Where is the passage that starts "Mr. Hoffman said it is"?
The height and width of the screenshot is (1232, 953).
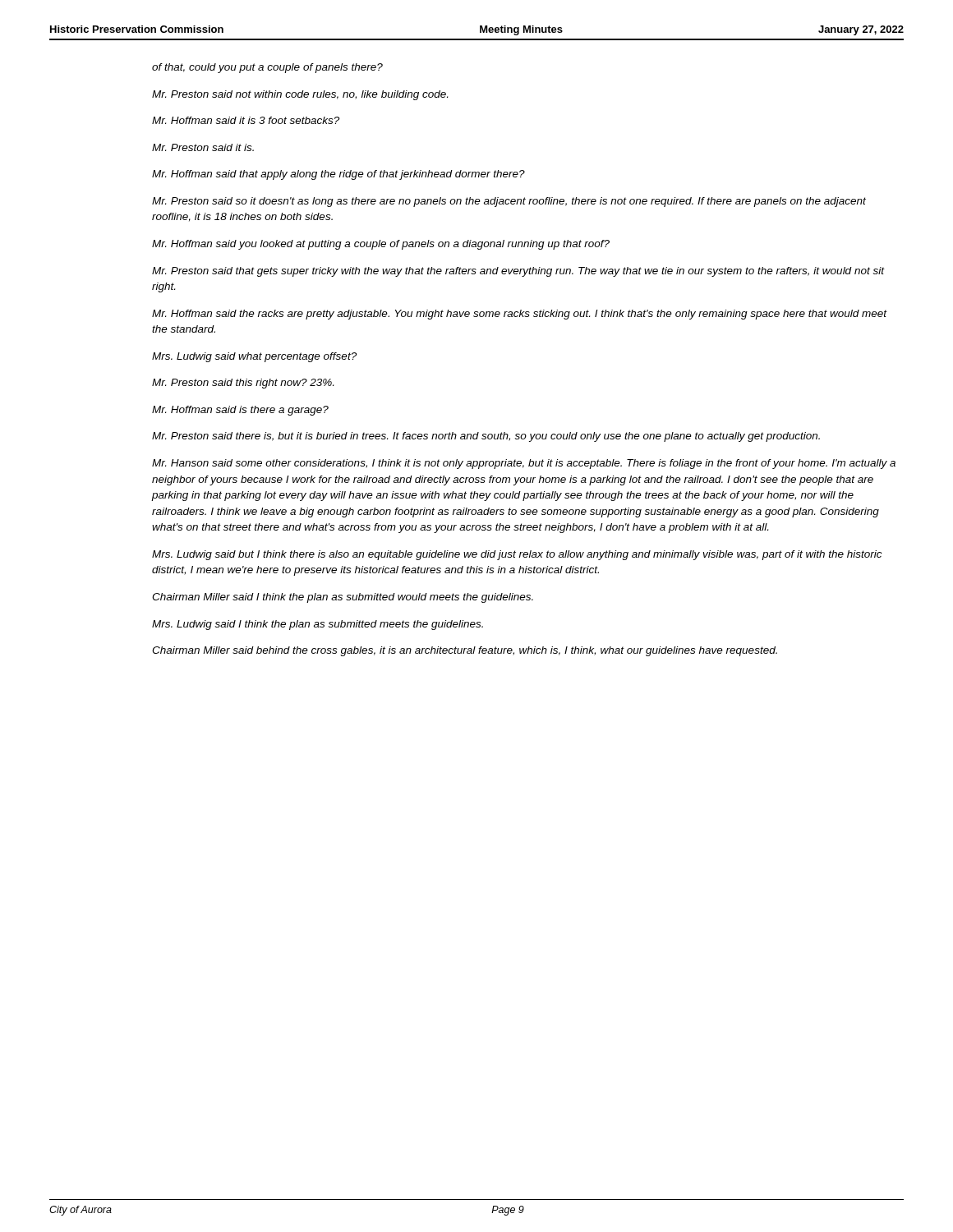tap(246, 120)
